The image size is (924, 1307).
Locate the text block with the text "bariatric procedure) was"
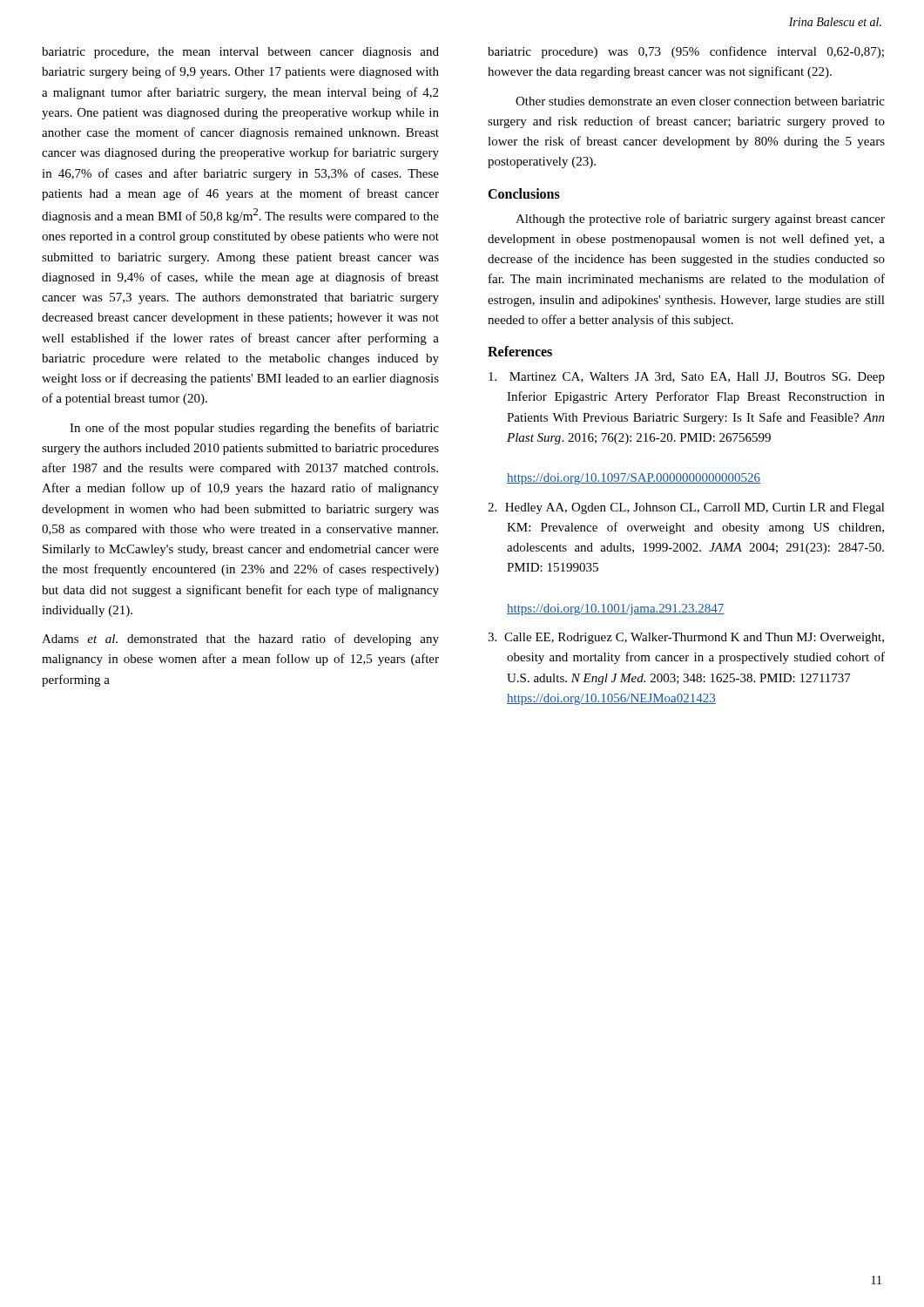tap(686, 62)
